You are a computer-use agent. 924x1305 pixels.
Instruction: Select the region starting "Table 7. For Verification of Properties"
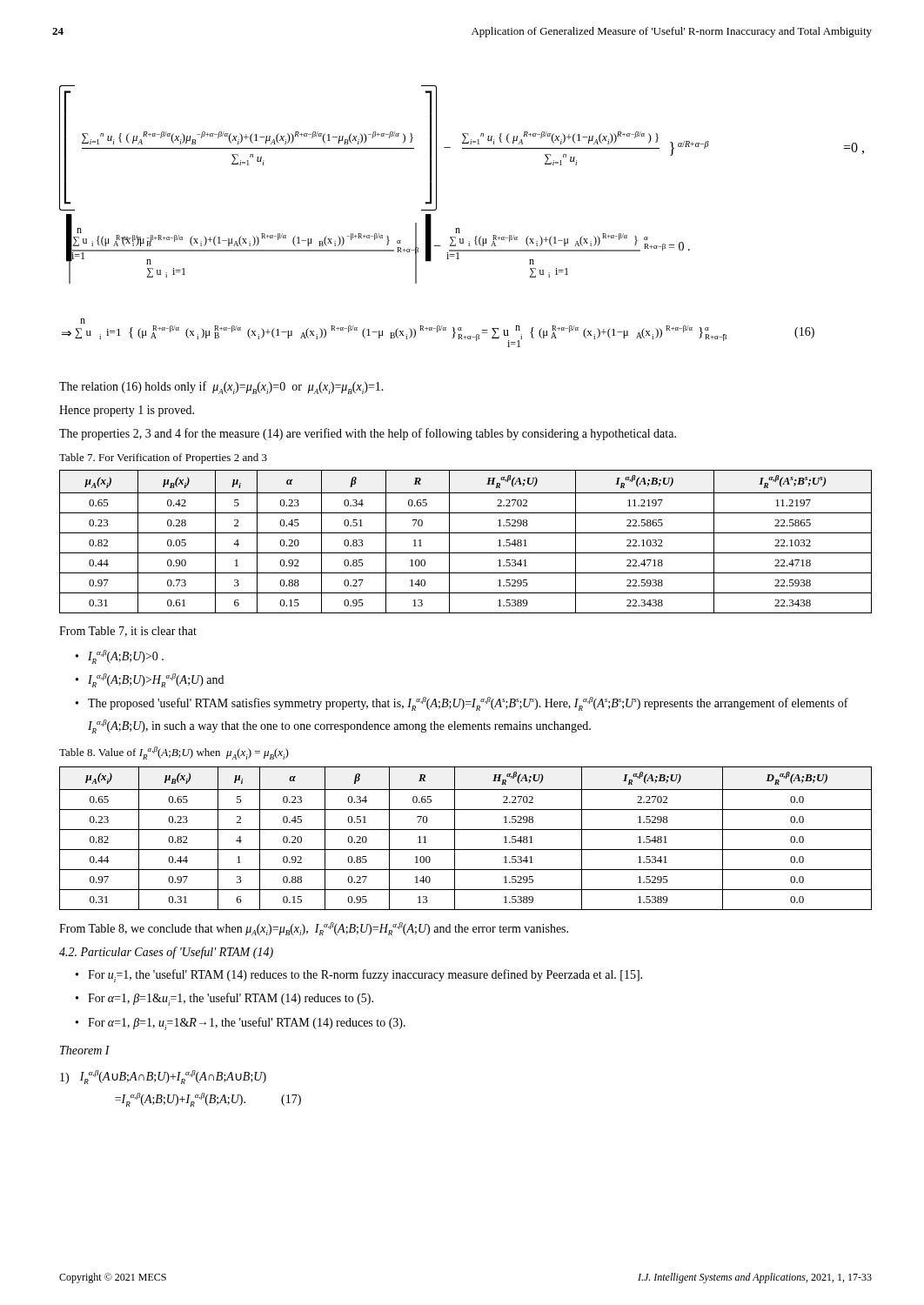tap(163, 457)
